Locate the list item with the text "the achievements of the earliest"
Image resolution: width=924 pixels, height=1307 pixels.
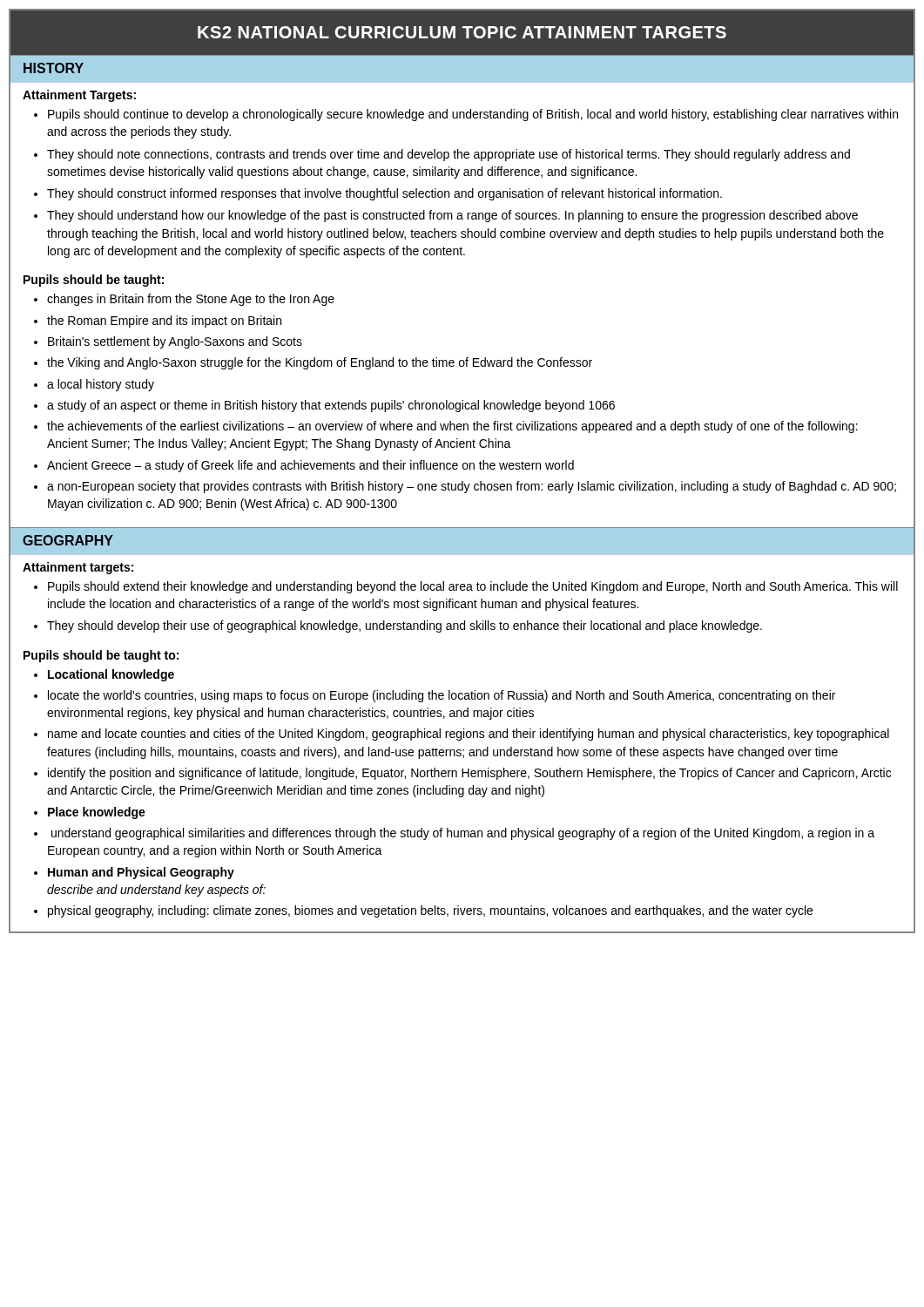click(453, 435)
